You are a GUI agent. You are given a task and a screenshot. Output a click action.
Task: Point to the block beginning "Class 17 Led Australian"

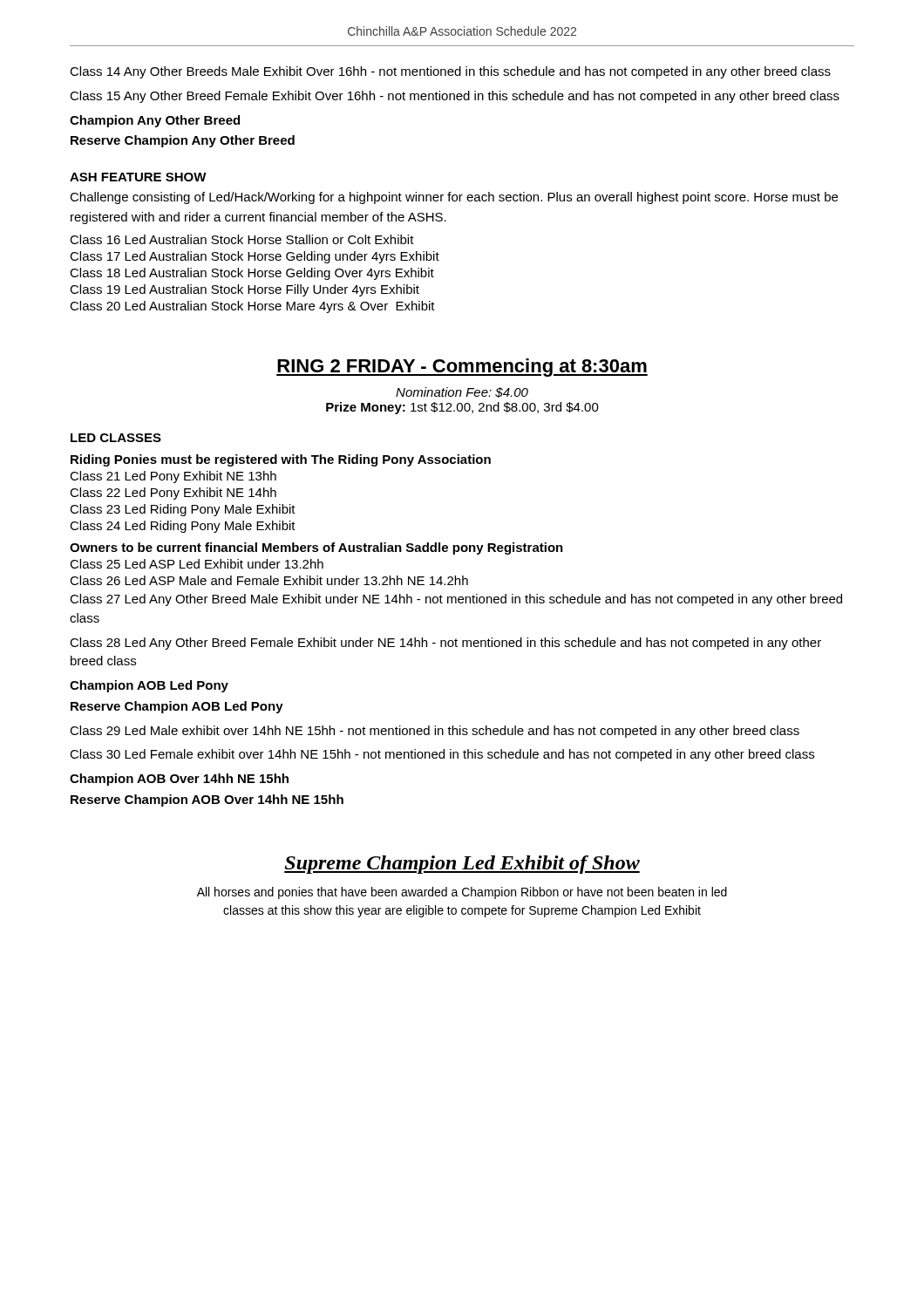pos(254,256)
